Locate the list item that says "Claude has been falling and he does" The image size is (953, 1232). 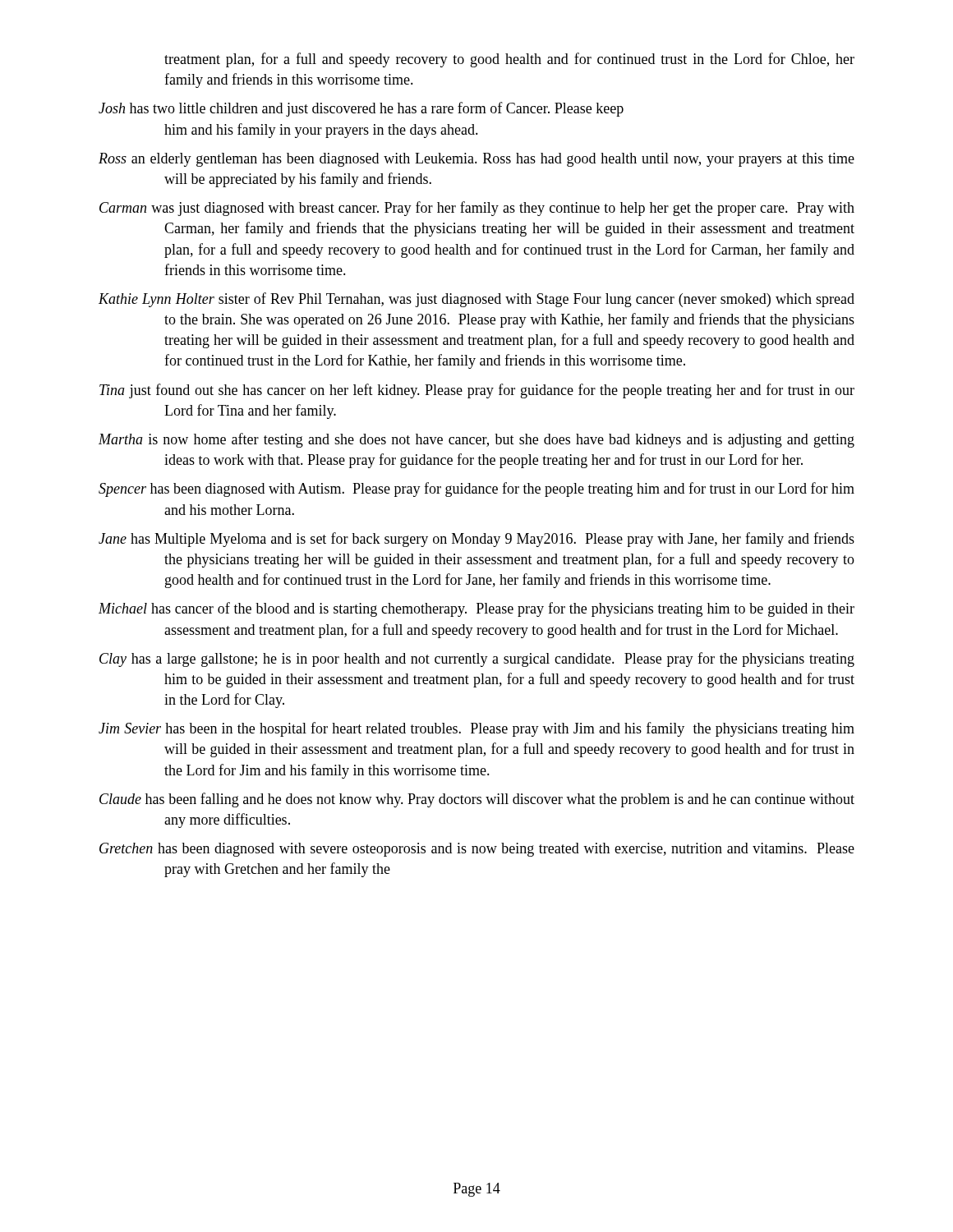click(x=476, y=809)
